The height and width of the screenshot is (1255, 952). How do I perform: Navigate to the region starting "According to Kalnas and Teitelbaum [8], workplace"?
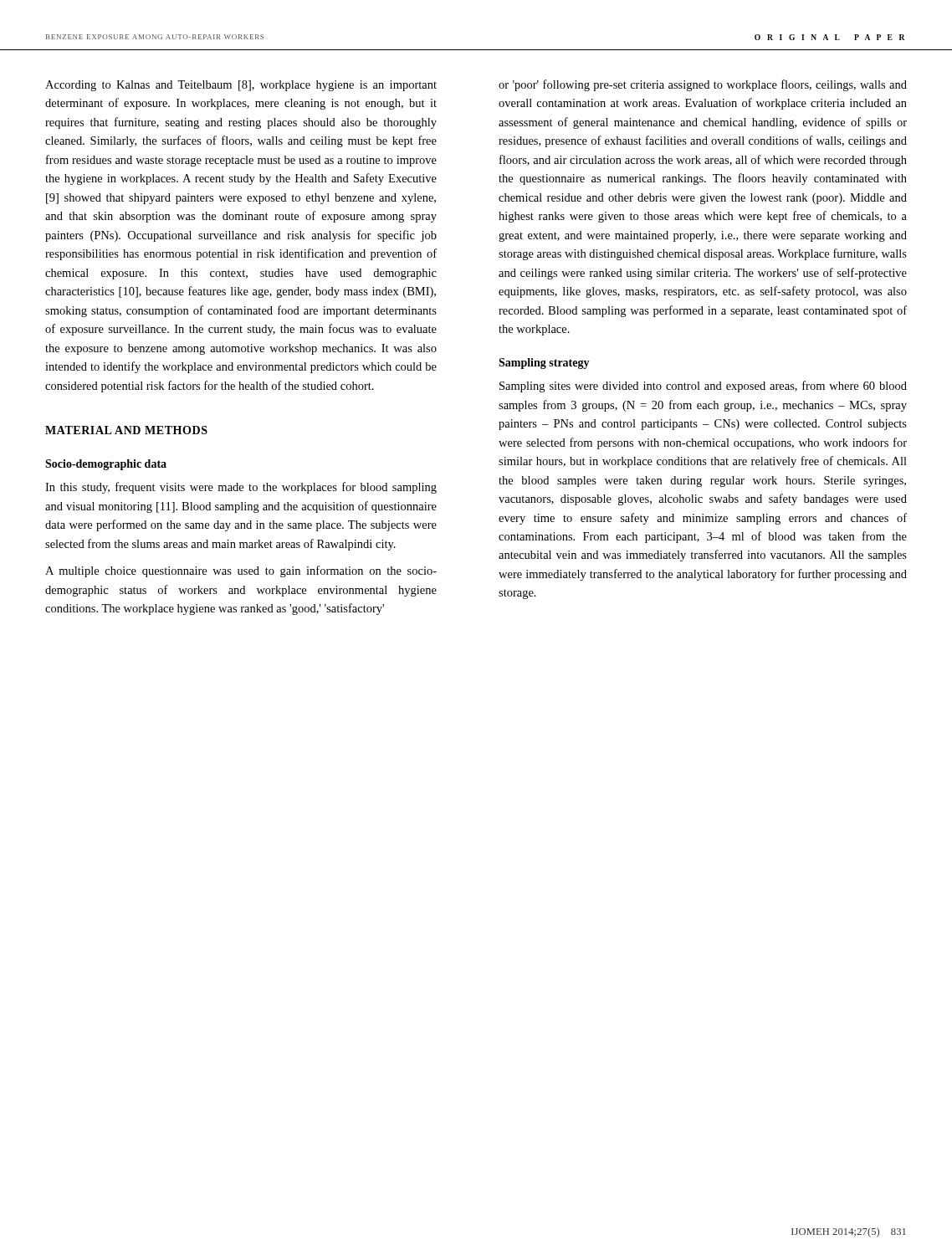coord(241,235)
